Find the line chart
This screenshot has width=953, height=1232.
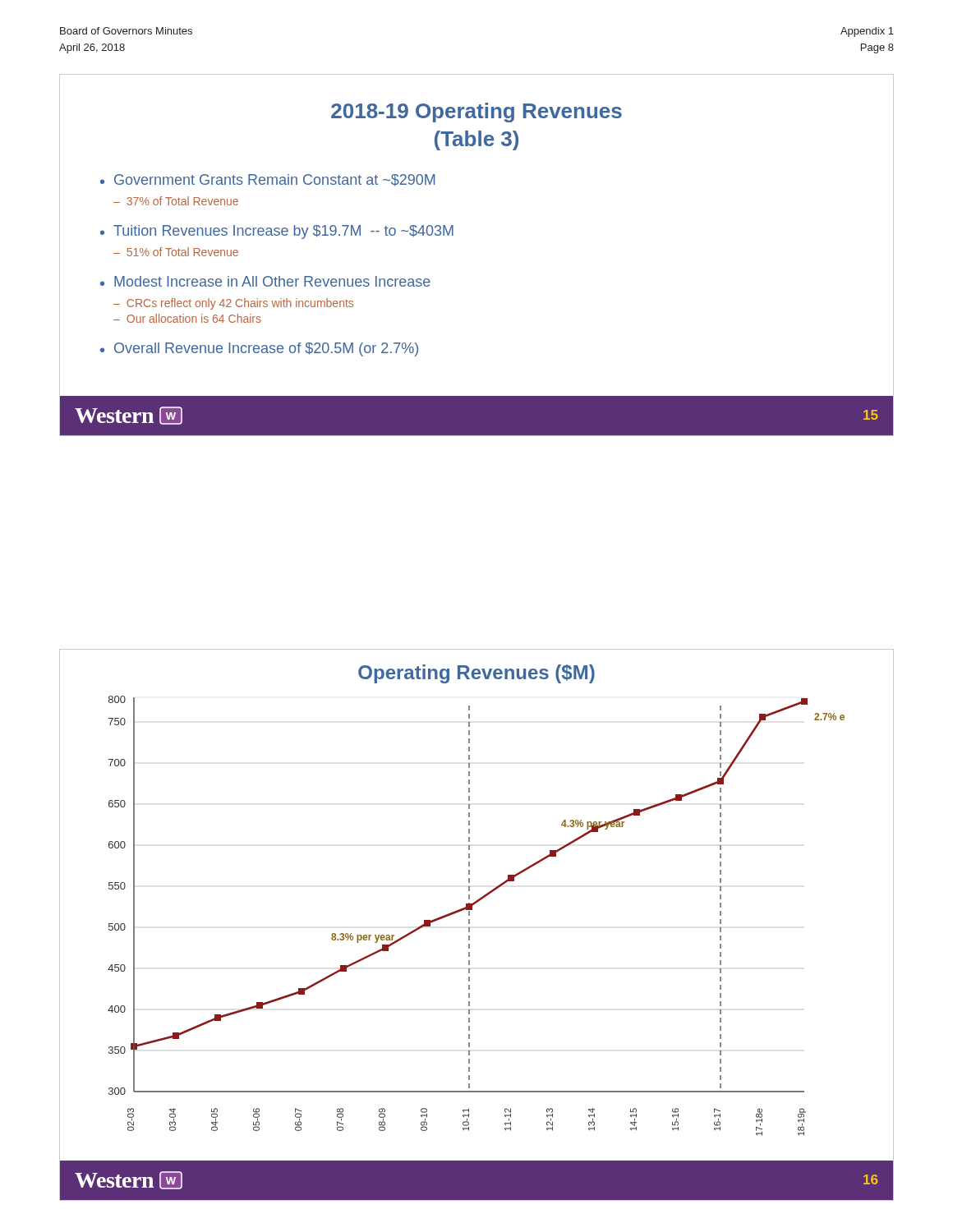pyautogui.click(x=476, y=923)
